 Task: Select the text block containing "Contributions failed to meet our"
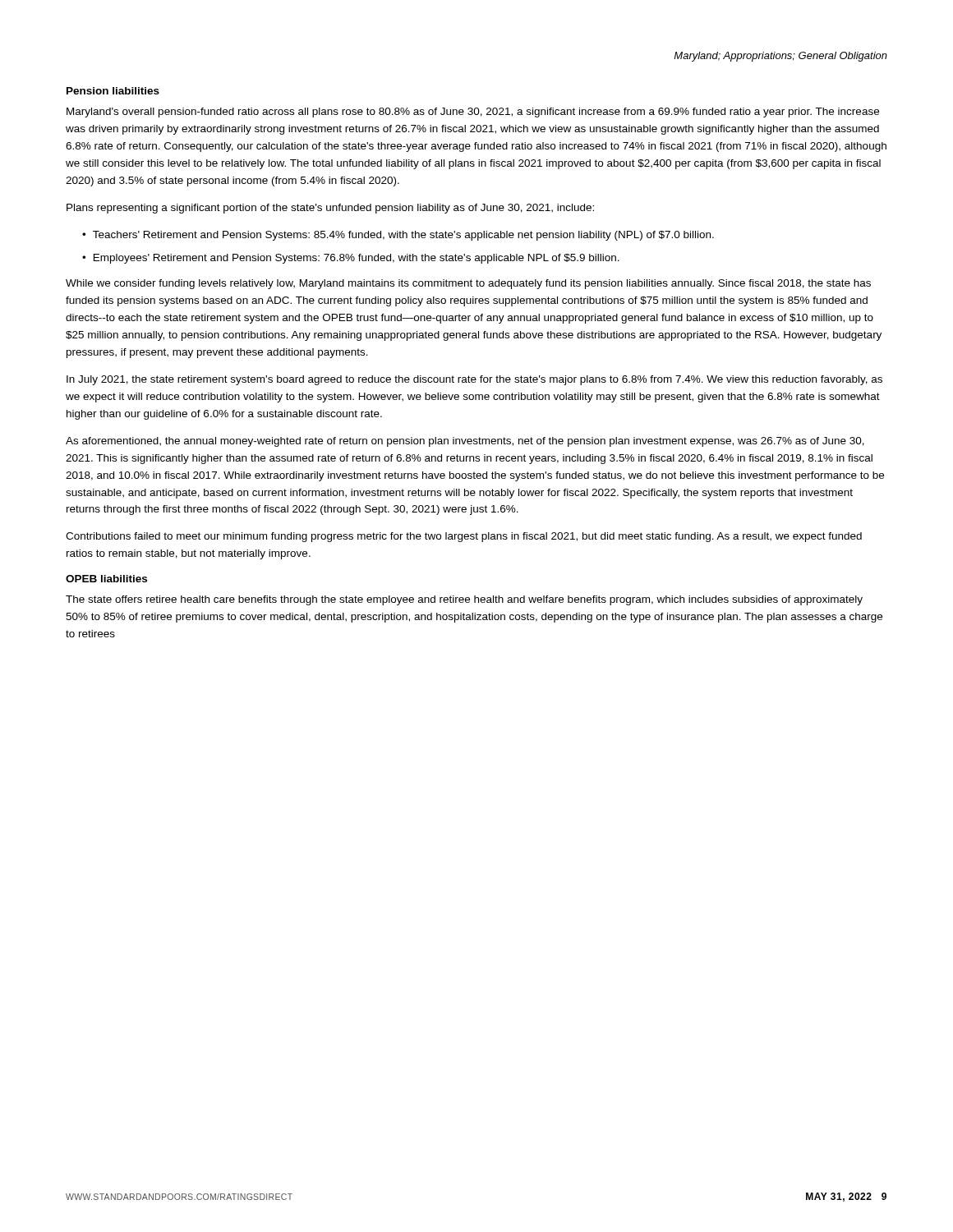[x=464, y=545]
